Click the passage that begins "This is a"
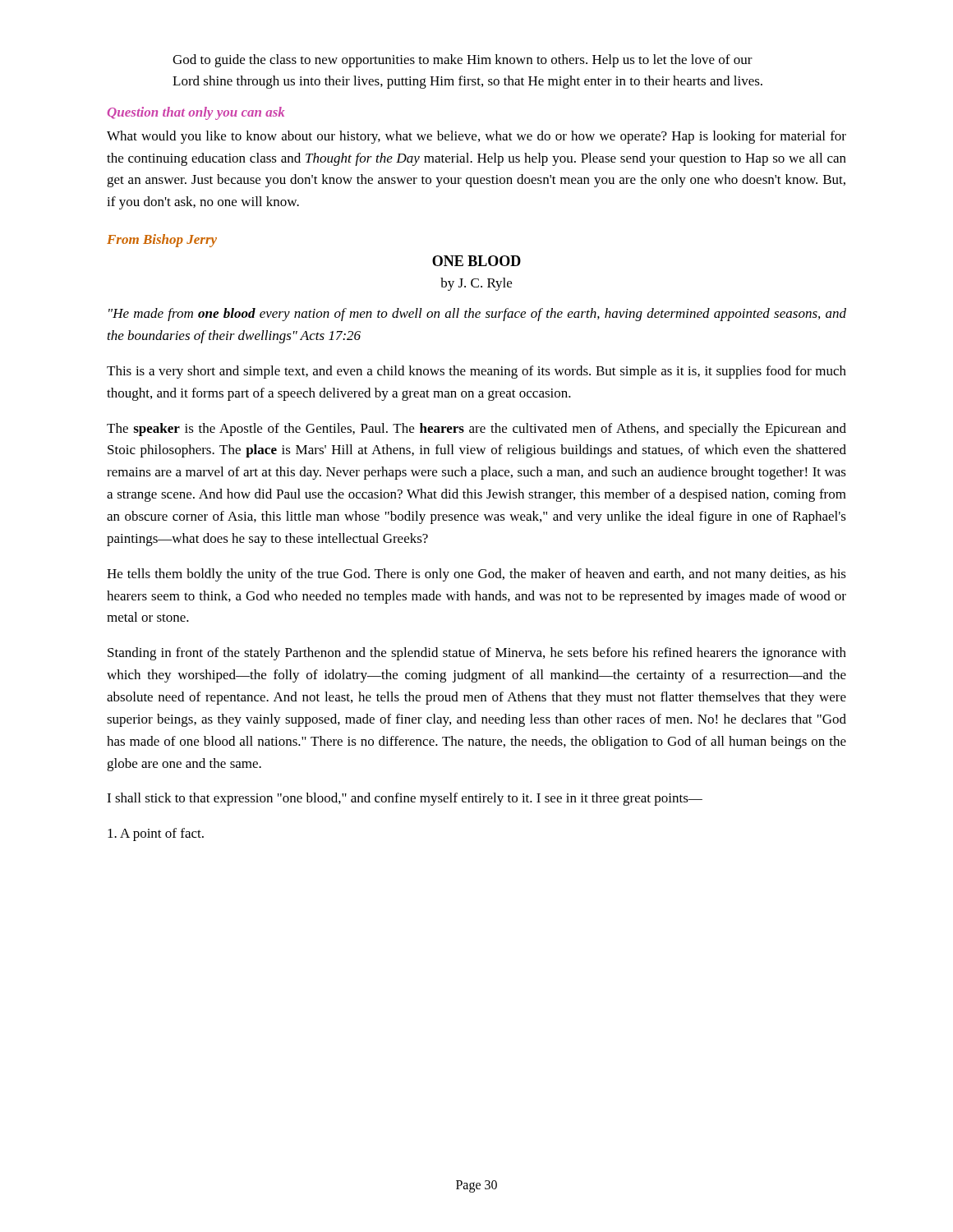The image size is (953, 1232). click(476, 382)
